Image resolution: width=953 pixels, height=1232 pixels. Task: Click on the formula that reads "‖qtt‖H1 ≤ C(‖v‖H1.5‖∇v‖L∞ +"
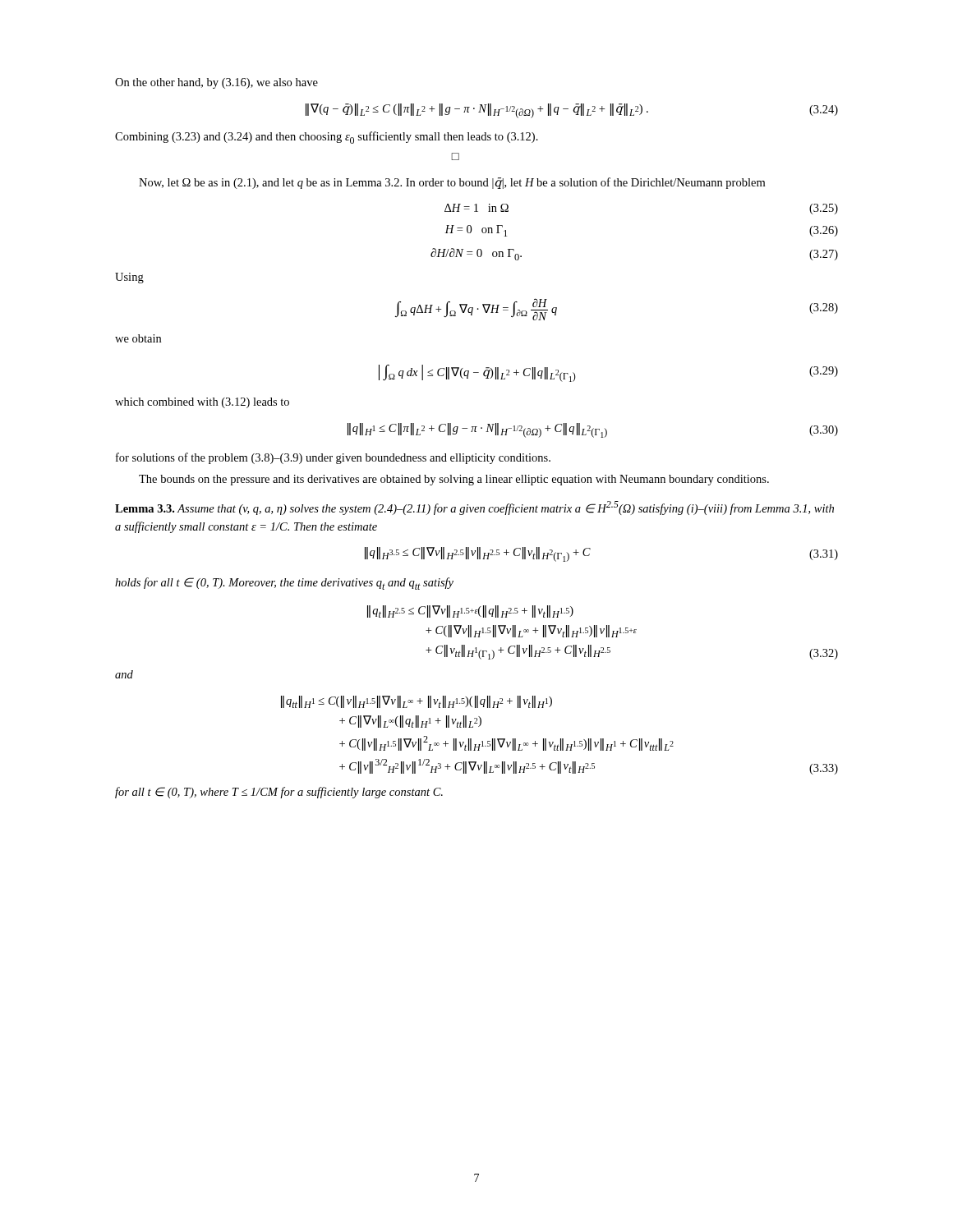476,735
